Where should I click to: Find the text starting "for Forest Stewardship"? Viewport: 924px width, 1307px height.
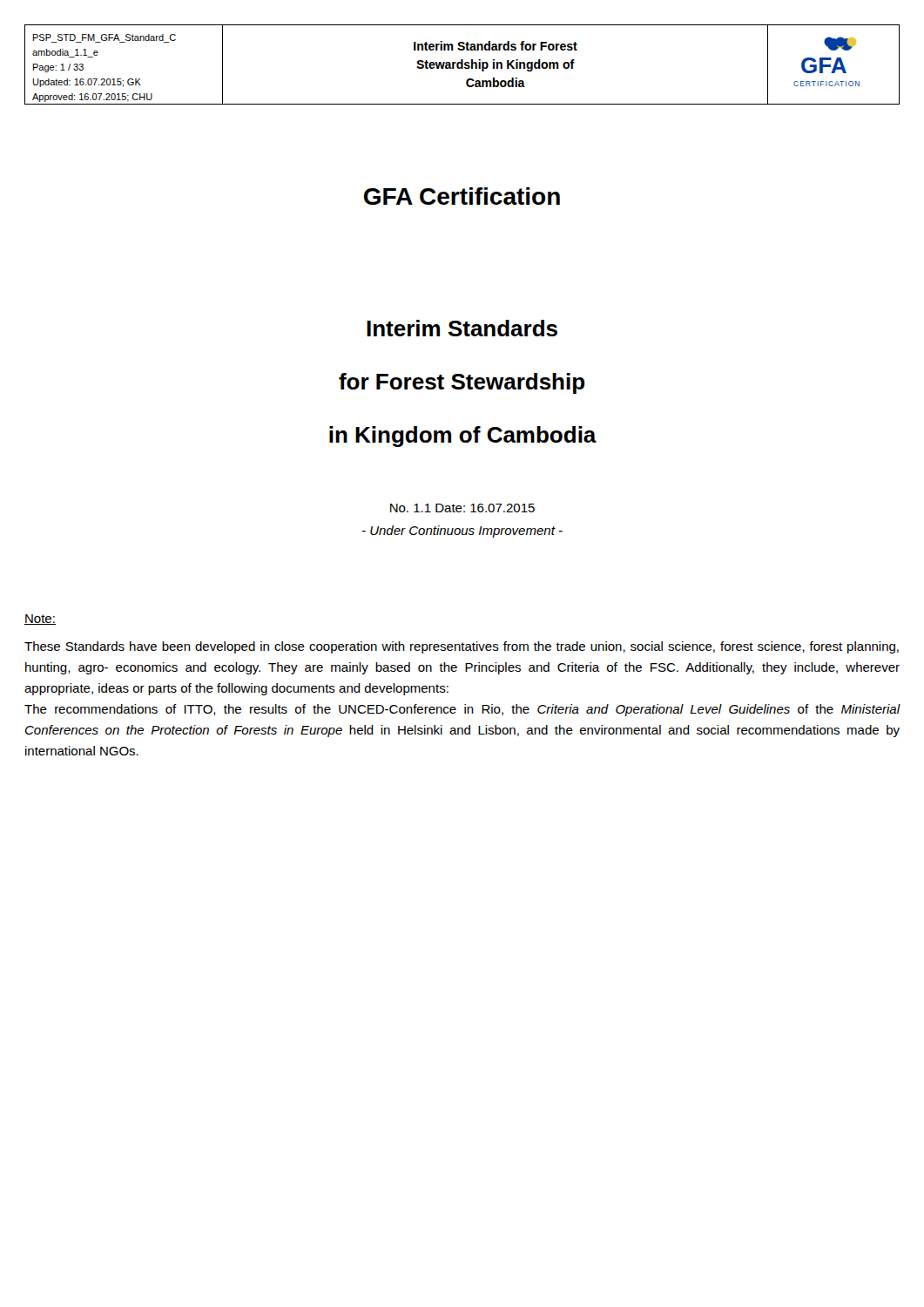462,382
